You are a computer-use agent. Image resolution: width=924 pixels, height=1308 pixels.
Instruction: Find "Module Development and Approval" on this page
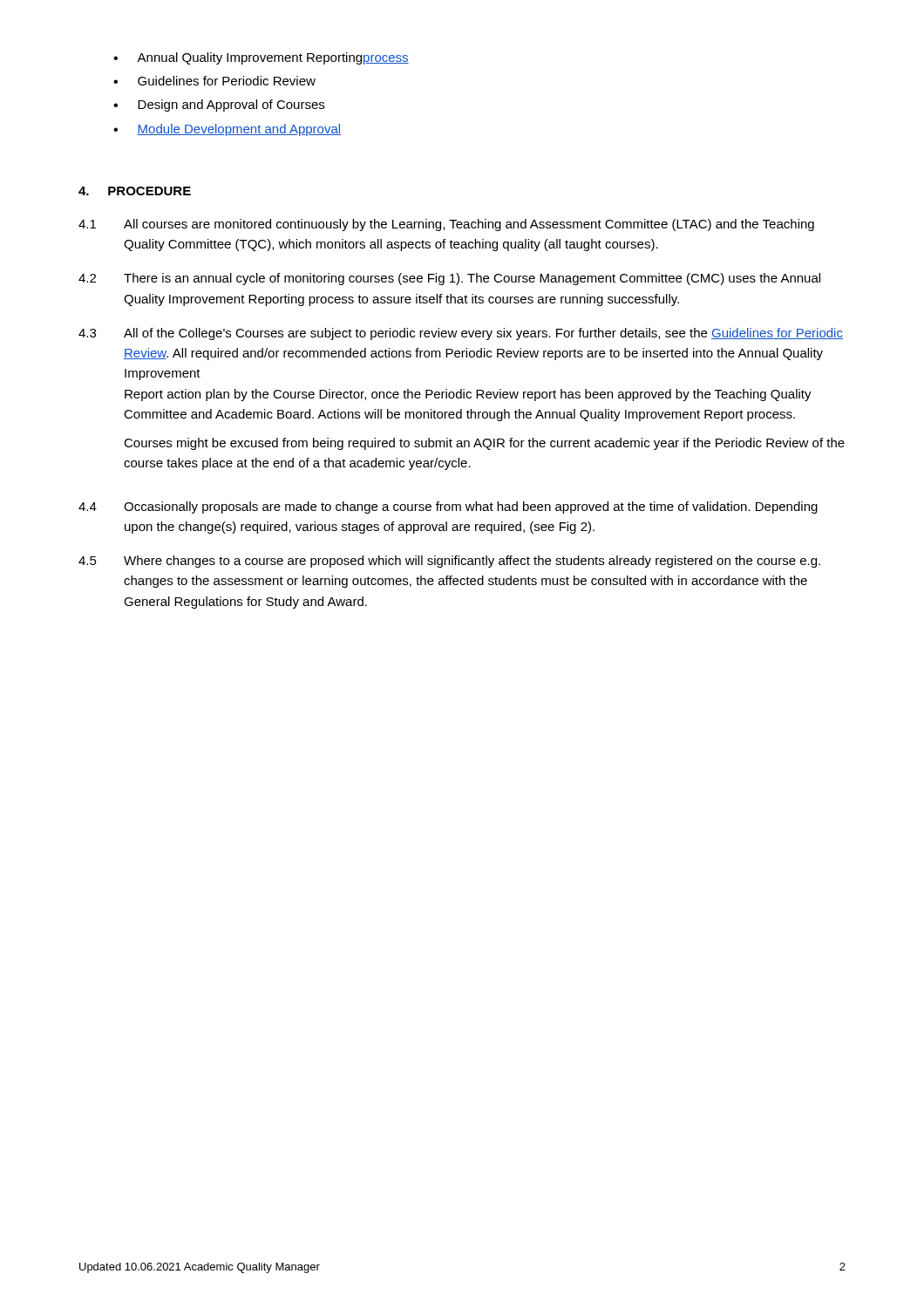click(227, 130)
